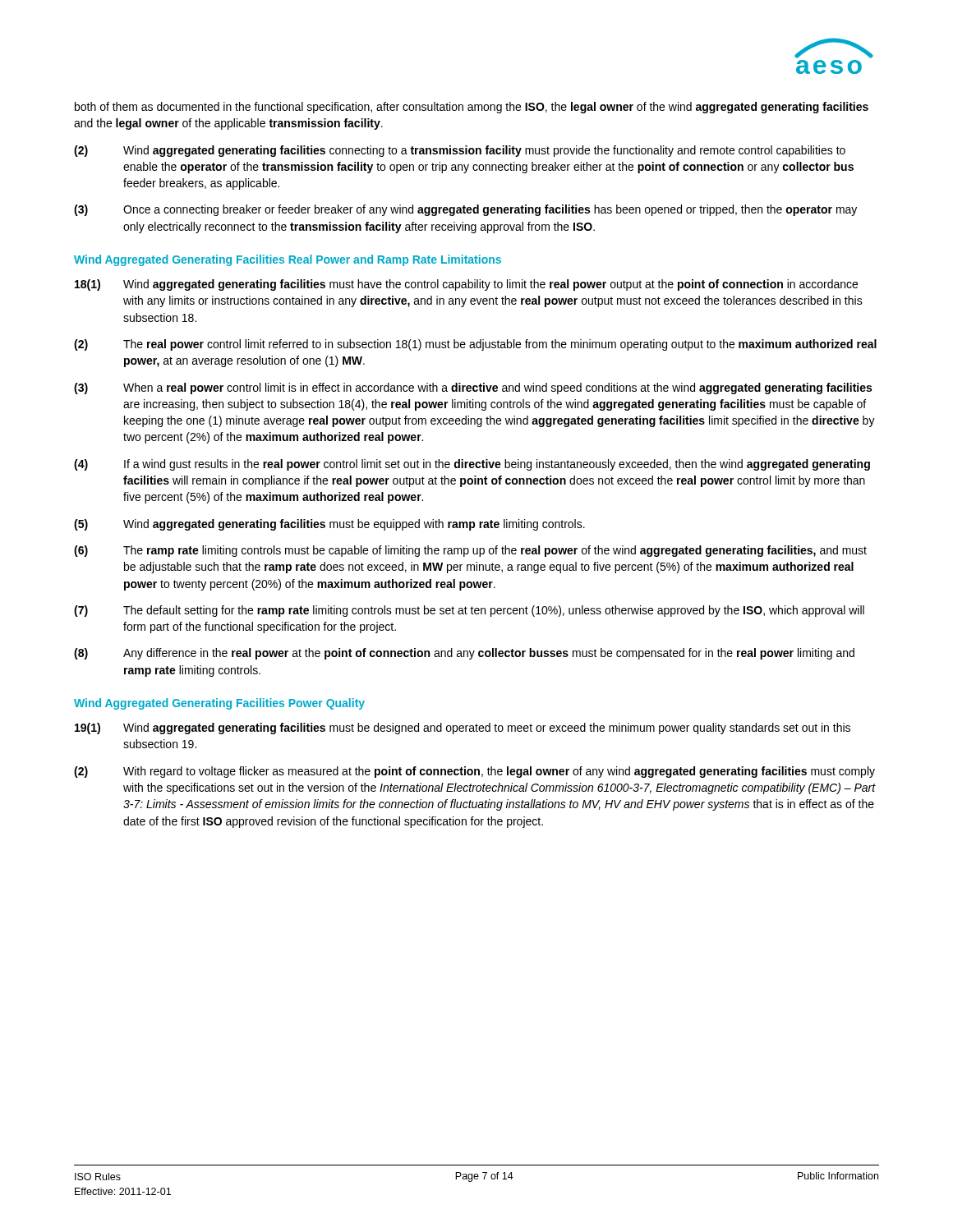Viewport: 953px width, 1232px height.
Task: Locate the text block containing "(7) The default setting"
Action: pos(476,619)
